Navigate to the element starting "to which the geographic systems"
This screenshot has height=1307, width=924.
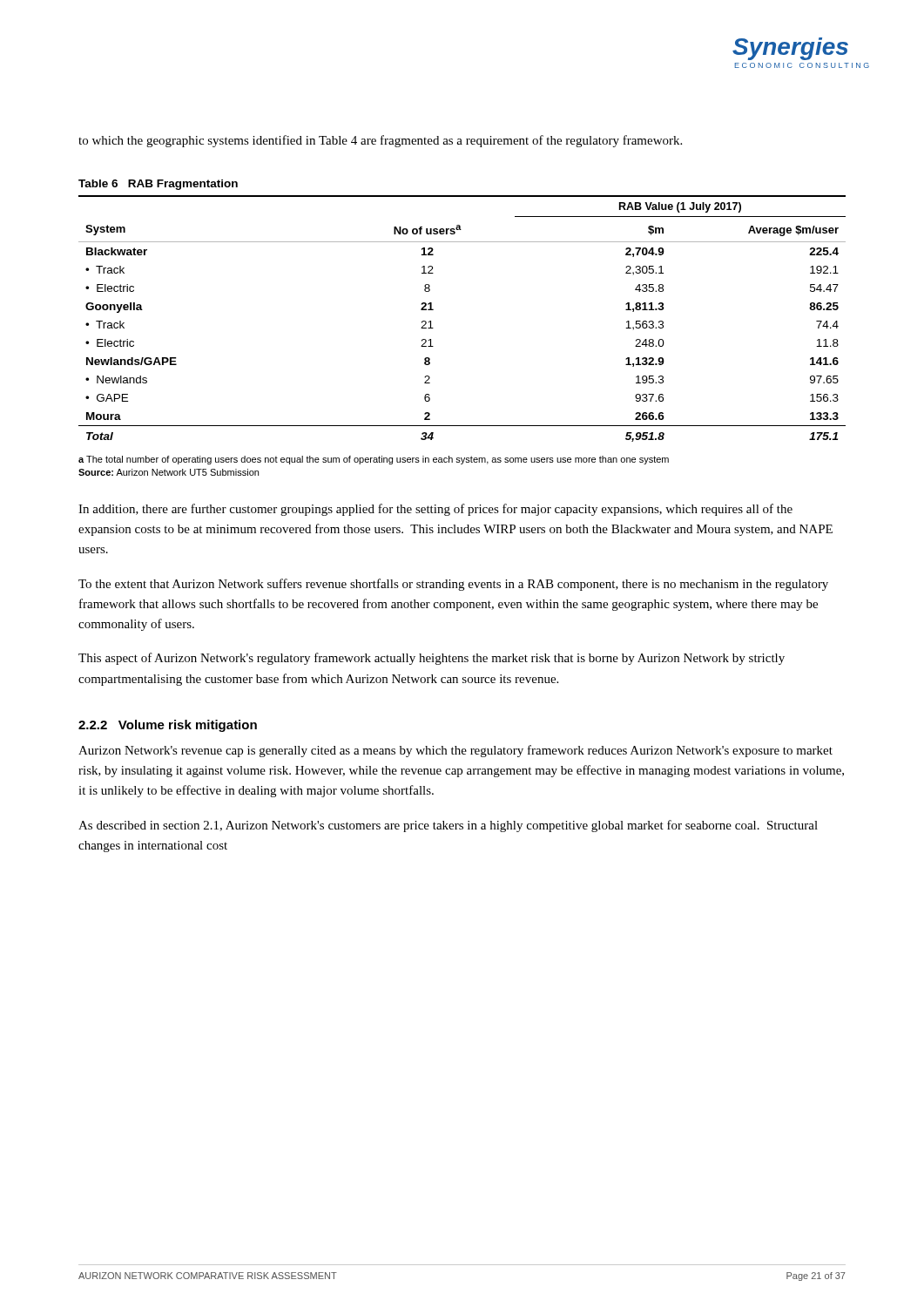coord(381,140)
